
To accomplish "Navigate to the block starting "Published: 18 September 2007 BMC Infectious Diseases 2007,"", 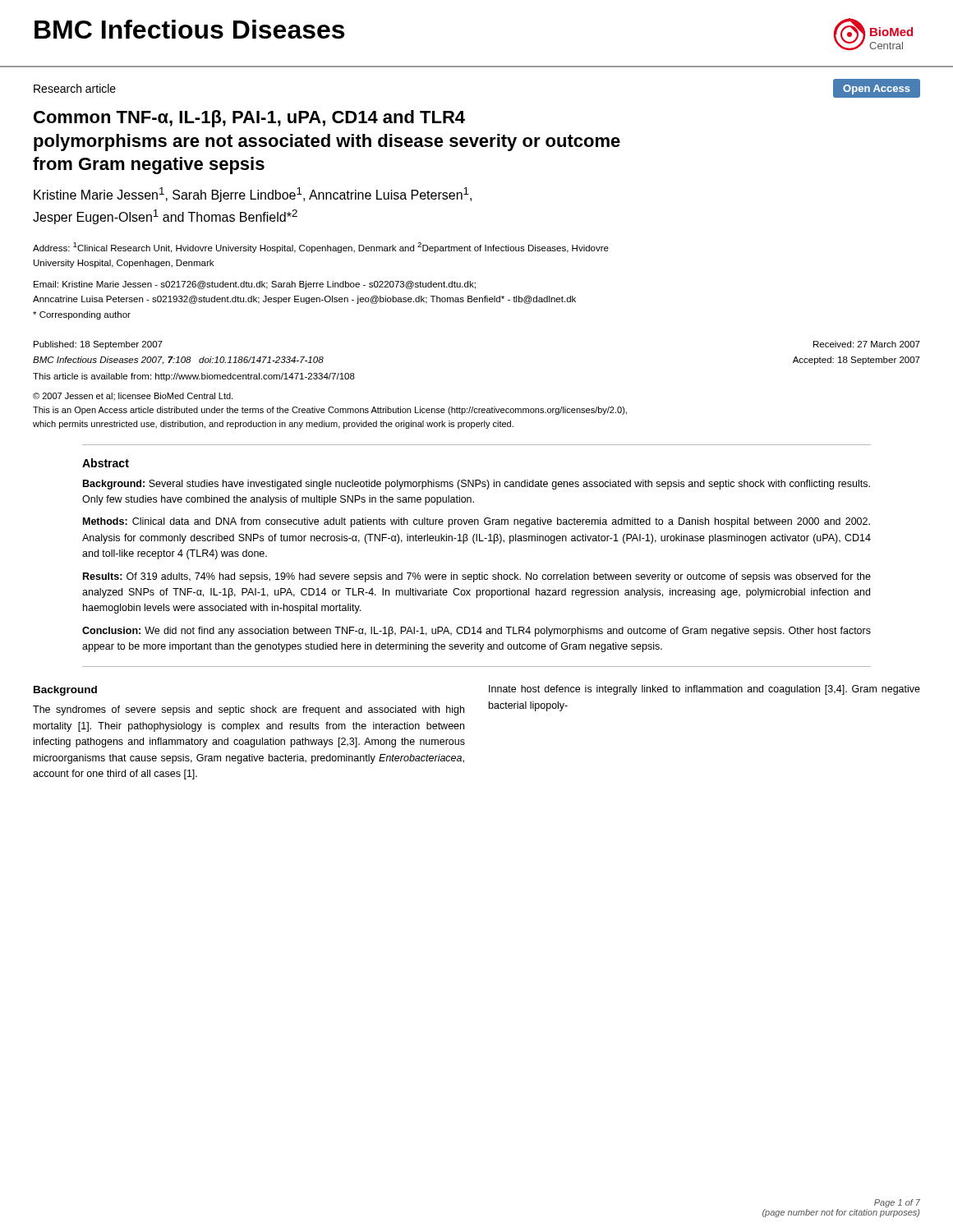I will pos(96,345).
